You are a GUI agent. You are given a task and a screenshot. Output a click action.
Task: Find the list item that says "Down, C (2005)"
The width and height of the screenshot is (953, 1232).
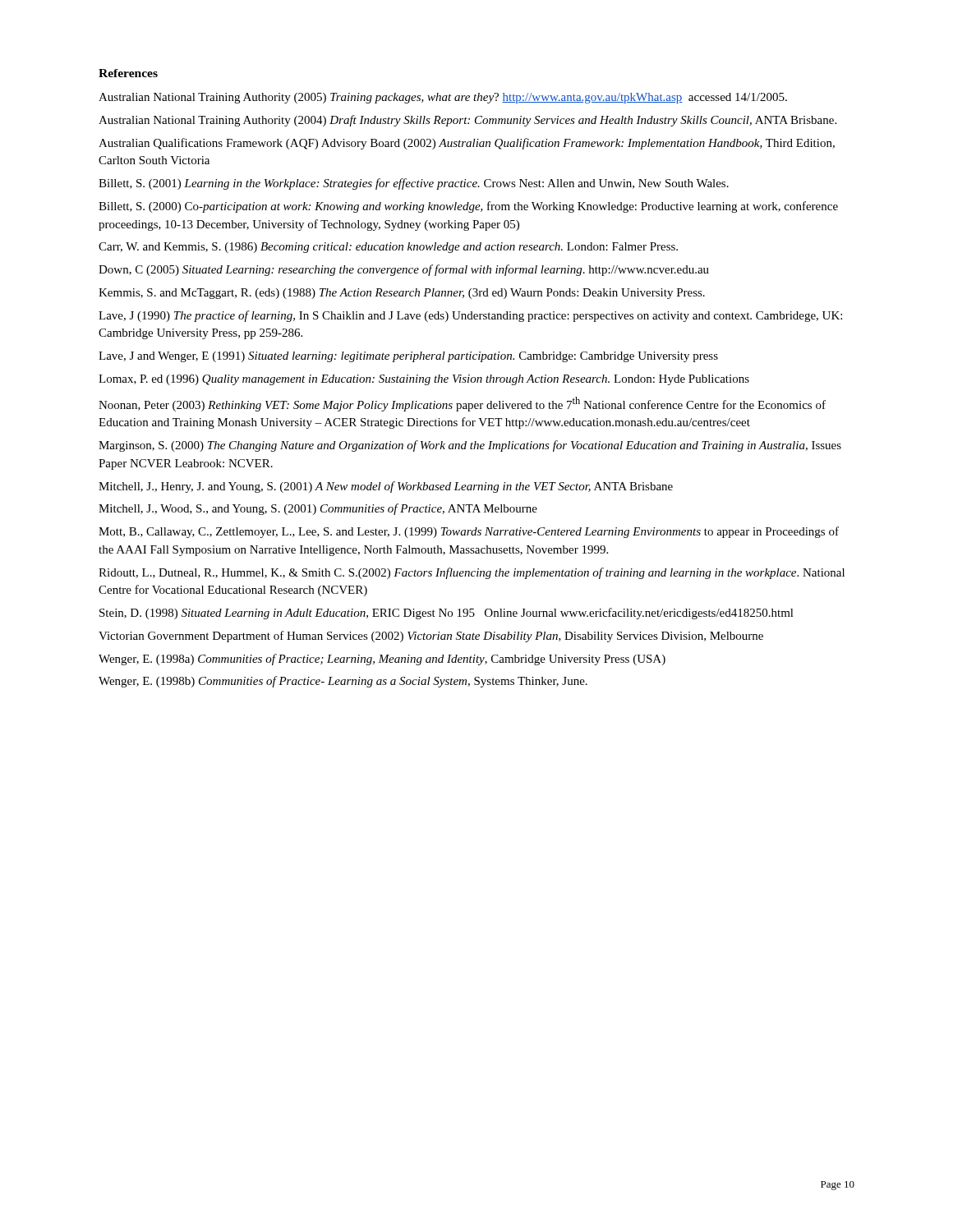pyautogui.click(x=404, y=269)
